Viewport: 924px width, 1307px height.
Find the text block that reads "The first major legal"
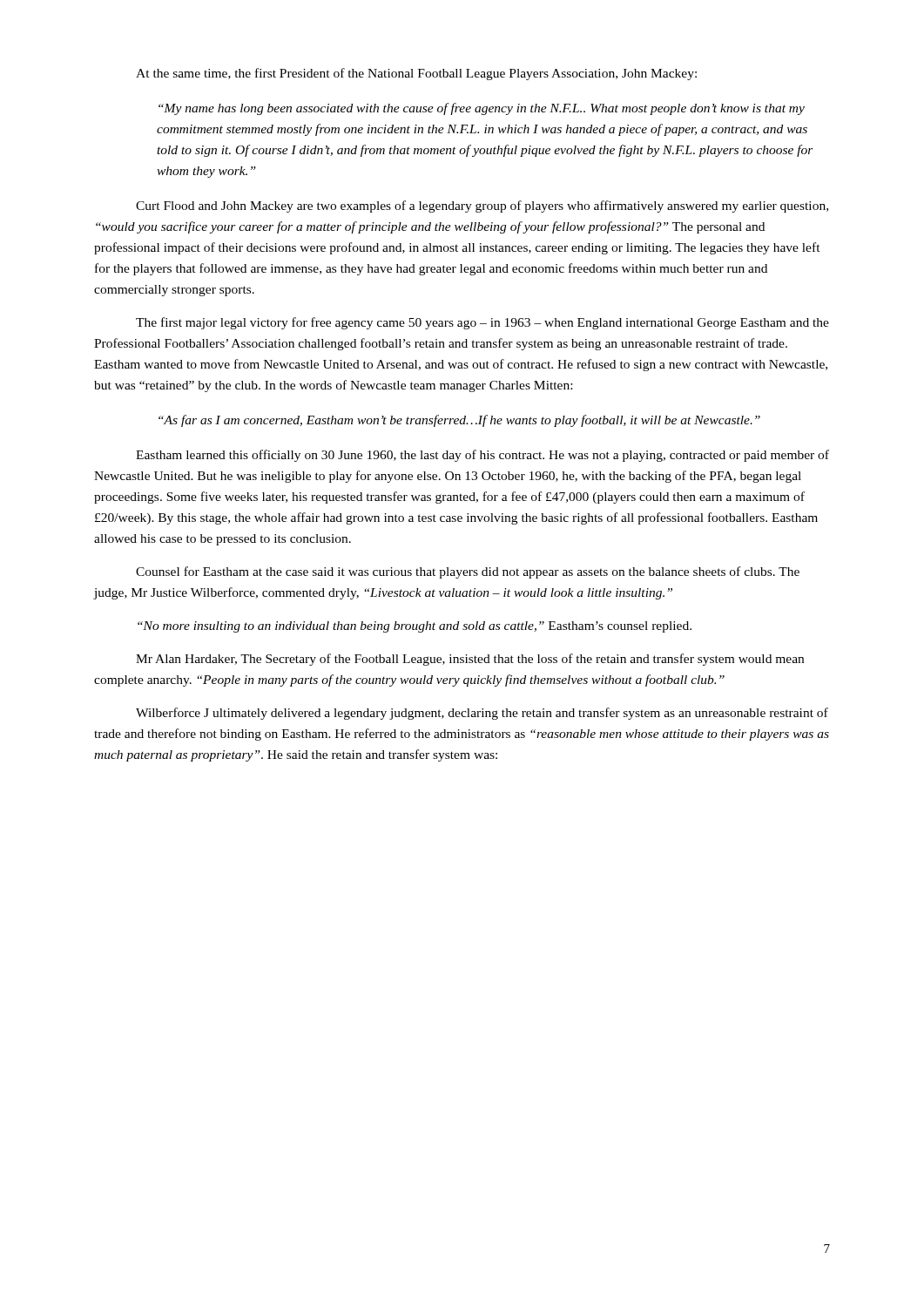tap(462, 354)
